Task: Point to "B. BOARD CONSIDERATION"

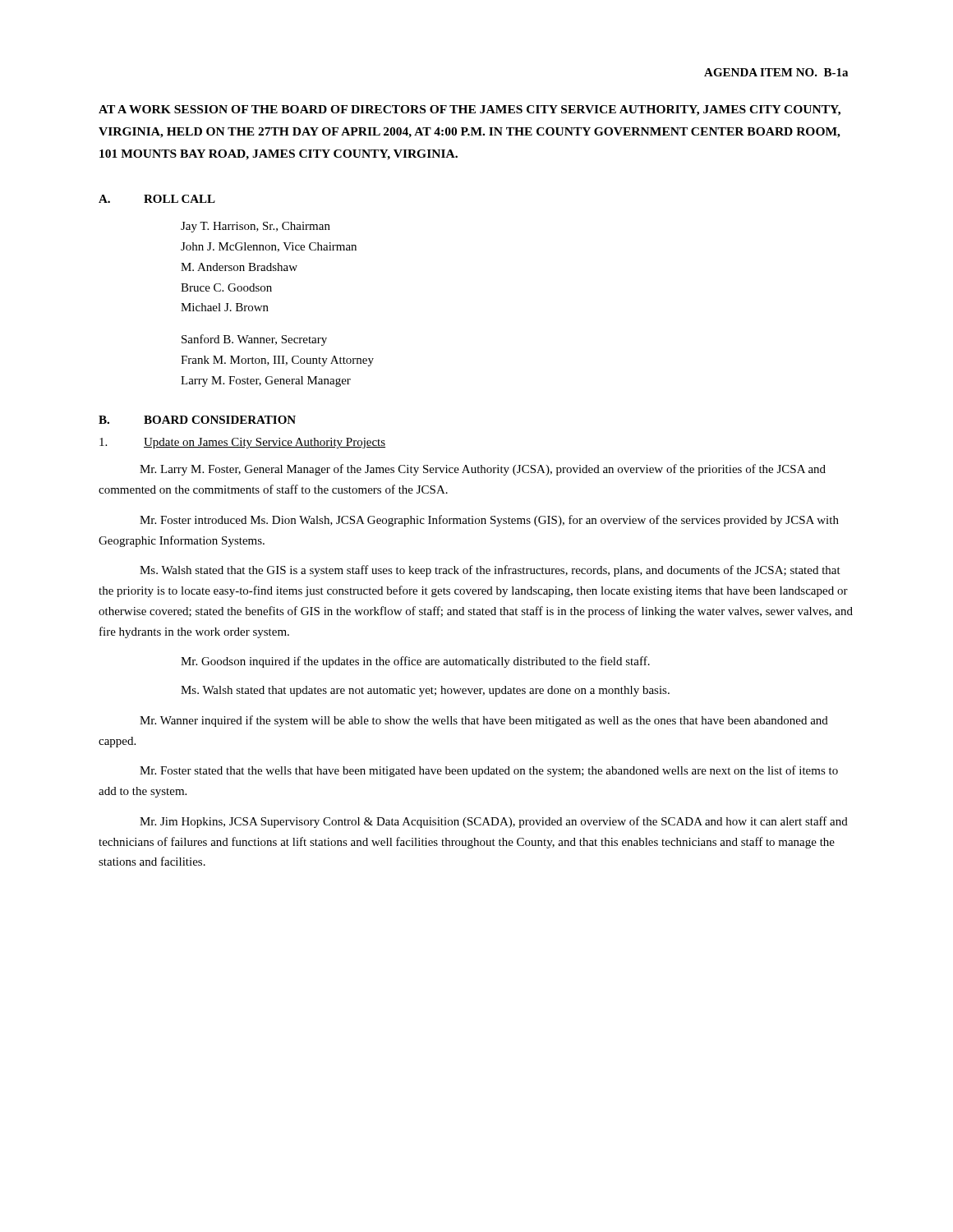Action: click(197, 420)
